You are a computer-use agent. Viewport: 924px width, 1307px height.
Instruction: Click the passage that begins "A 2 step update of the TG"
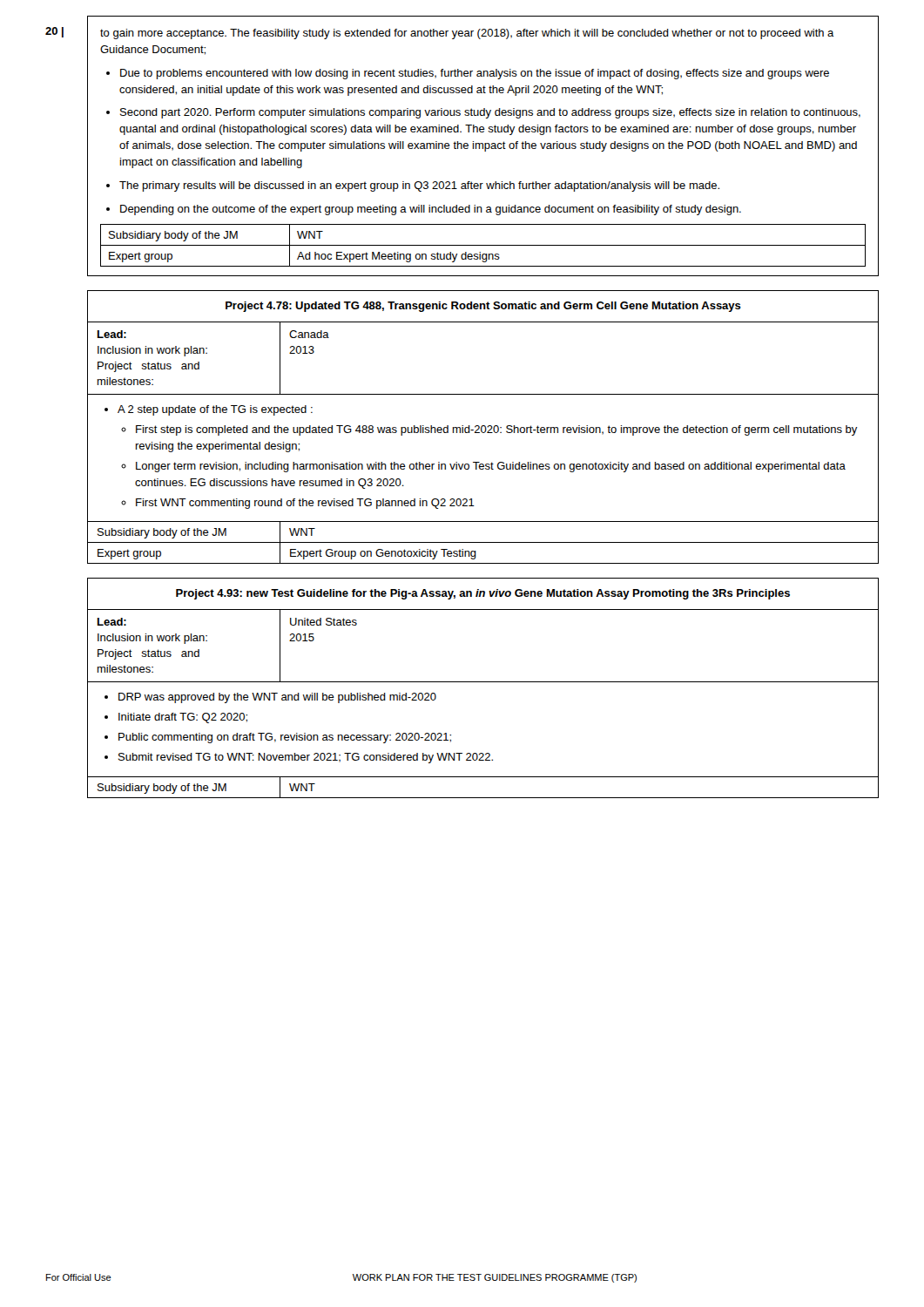coord(492,457)
